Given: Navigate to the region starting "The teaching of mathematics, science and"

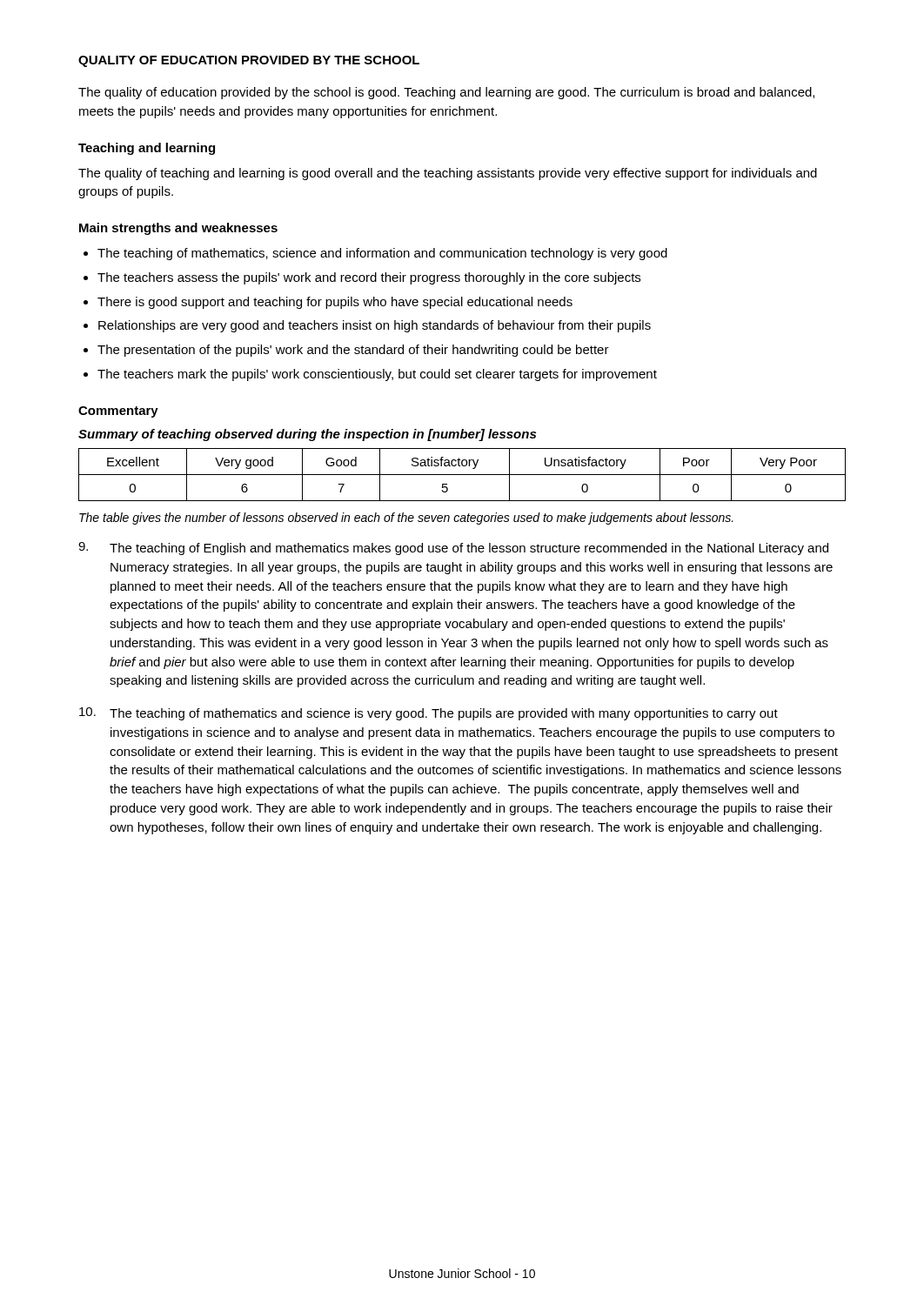Looking at the screenshot, I should pos(383,253).
